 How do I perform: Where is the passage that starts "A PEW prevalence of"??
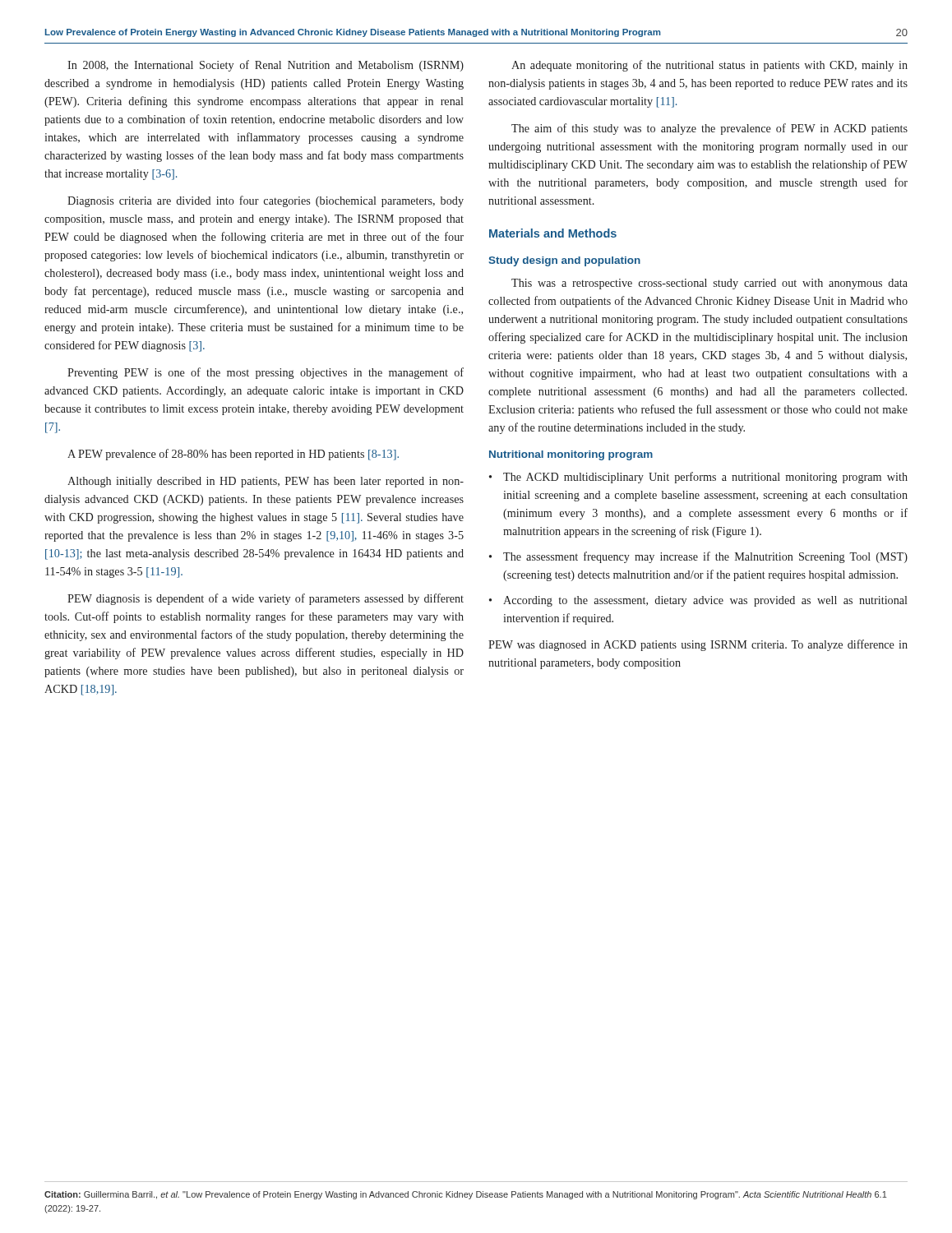(x=254, y=454)
